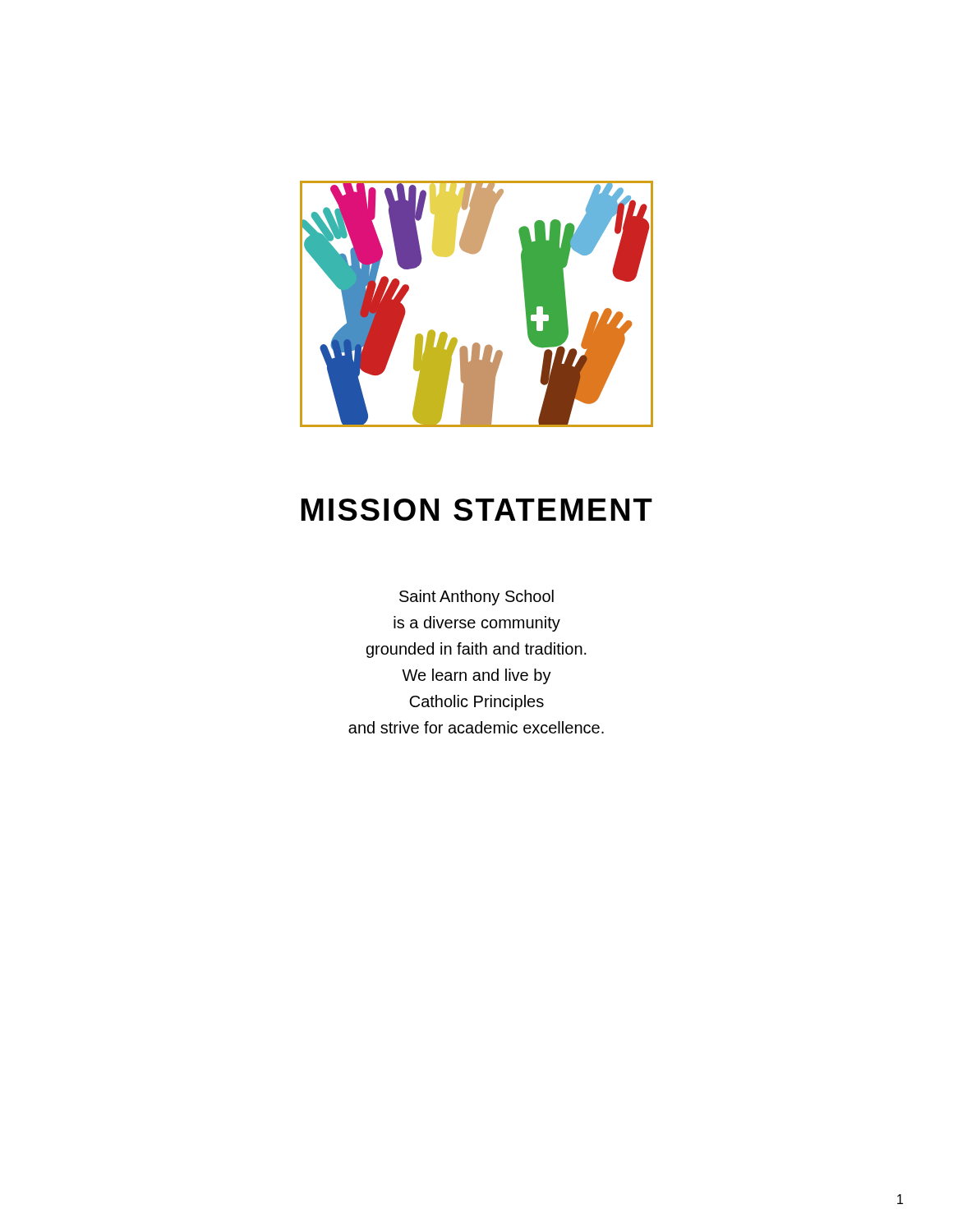Image resolution: width=953 pixels, height=1232 pixels.
Task: Click on the illustration
Action: click(x=476, y=304)
